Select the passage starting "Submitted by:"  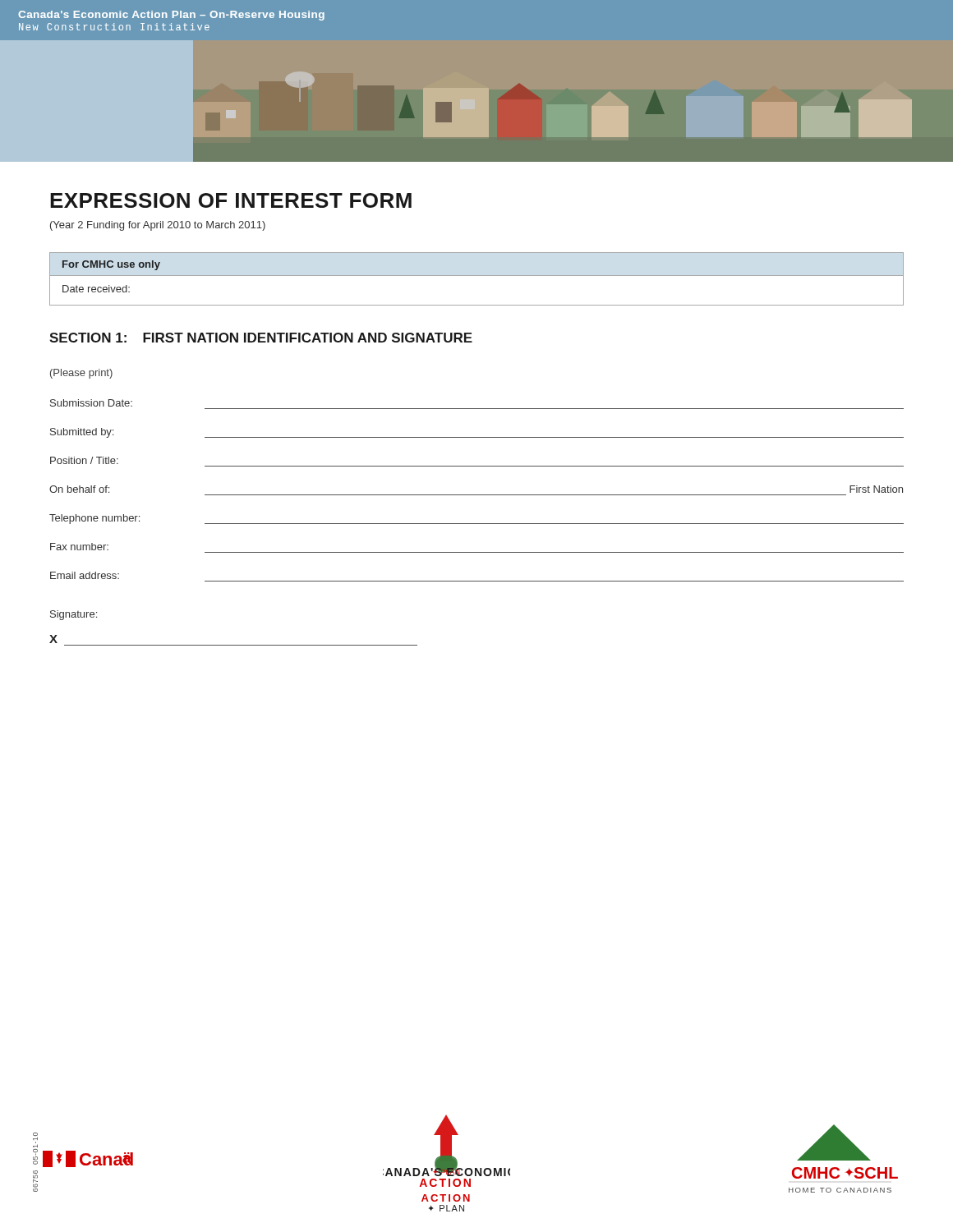(476, 430)
